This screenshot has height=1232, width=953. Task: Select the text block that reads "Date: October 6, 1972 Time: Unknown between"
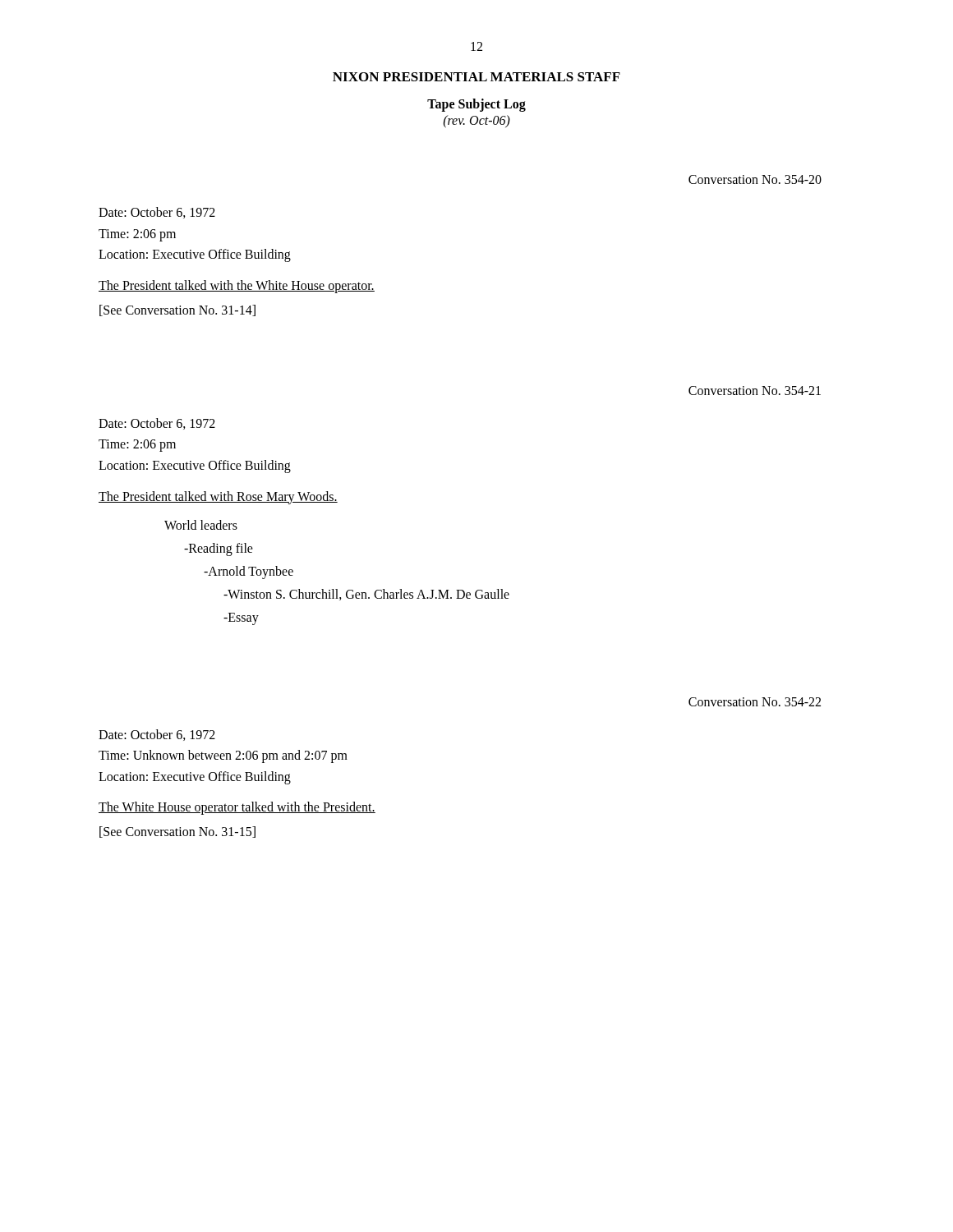point(223,755)
